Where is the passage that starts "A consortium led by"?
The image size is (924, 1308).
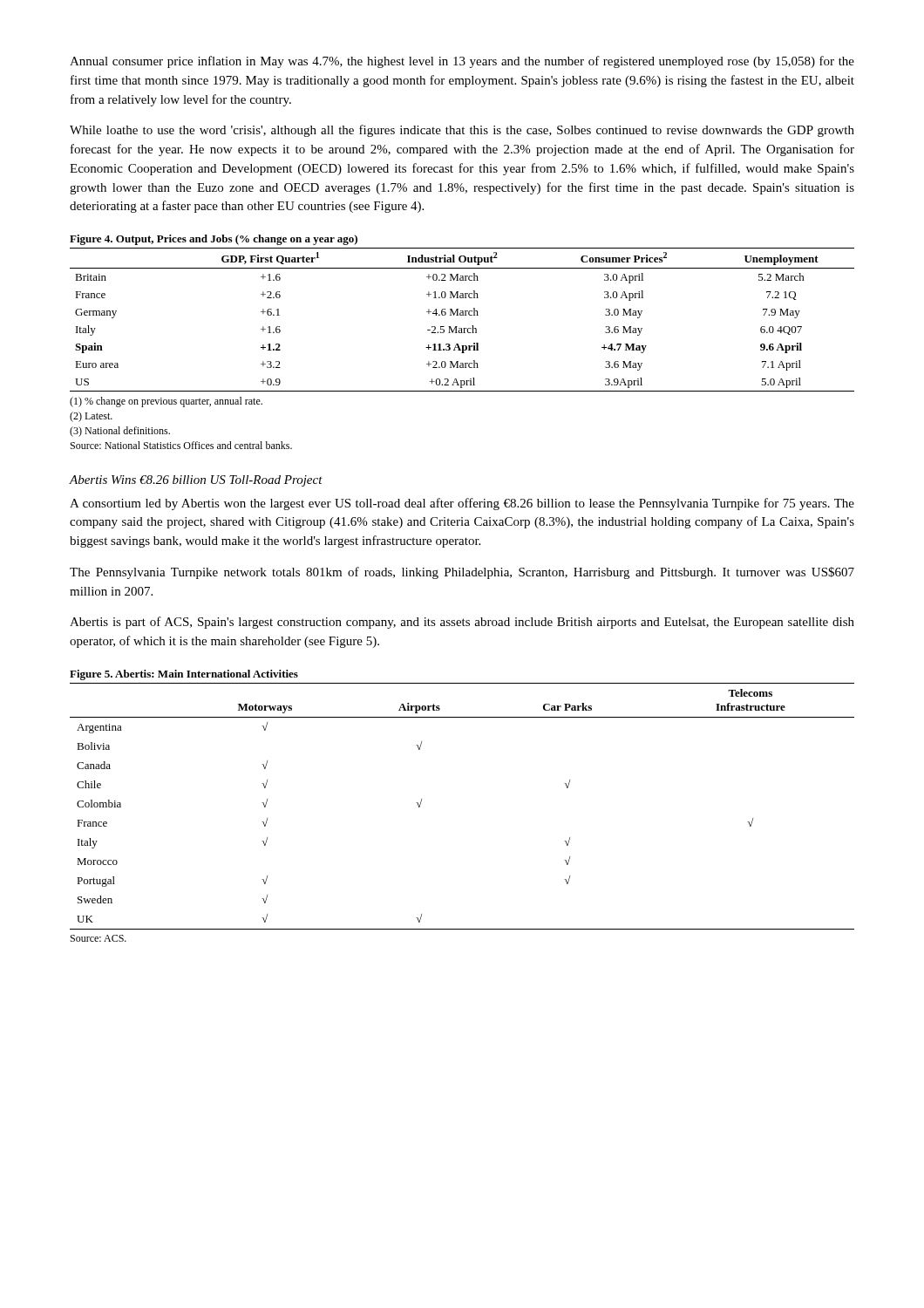click(462, 522)
